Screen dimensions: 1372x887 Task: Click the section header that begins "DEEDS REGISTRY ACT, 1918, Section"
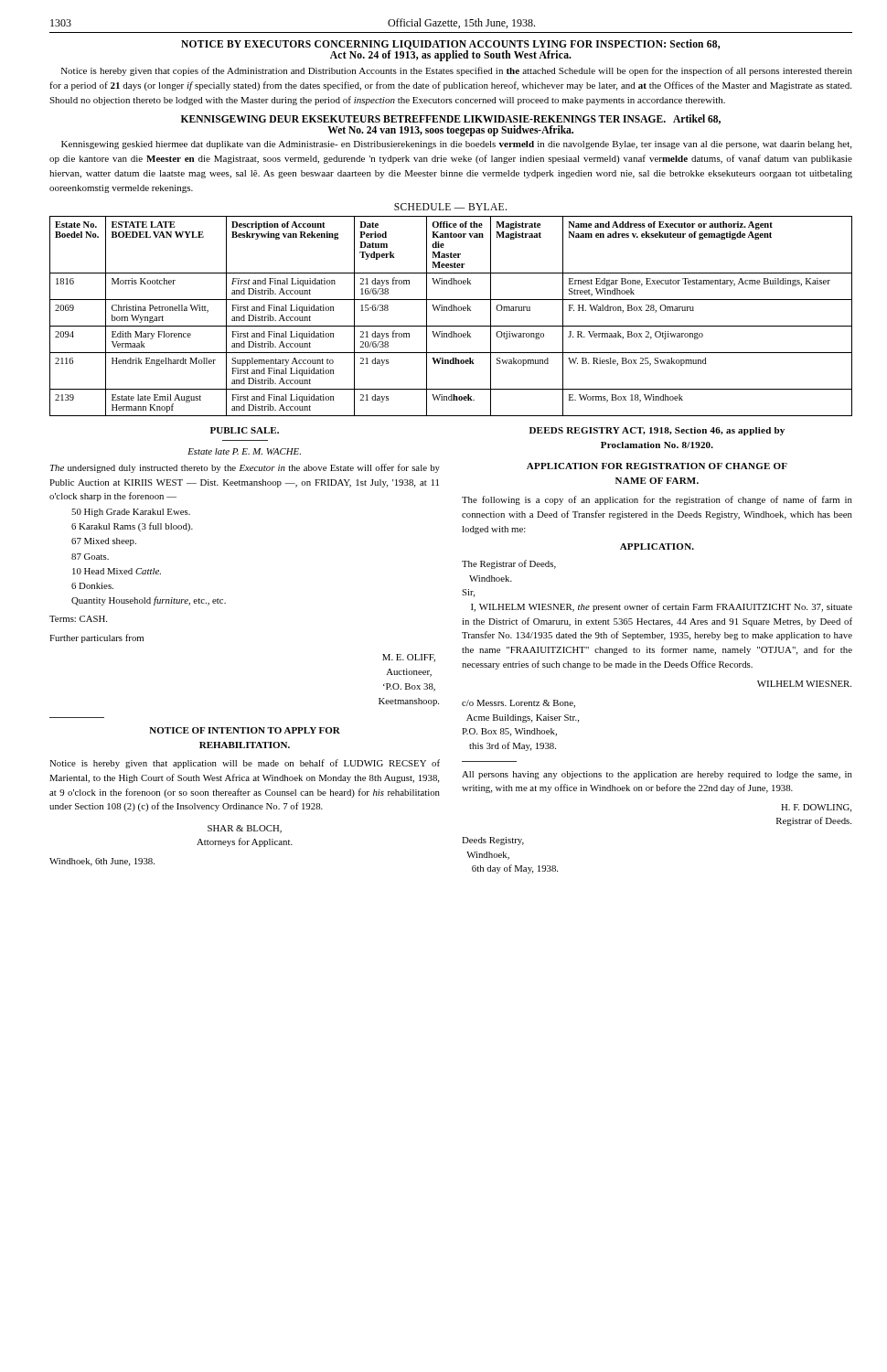click(657, 437)
